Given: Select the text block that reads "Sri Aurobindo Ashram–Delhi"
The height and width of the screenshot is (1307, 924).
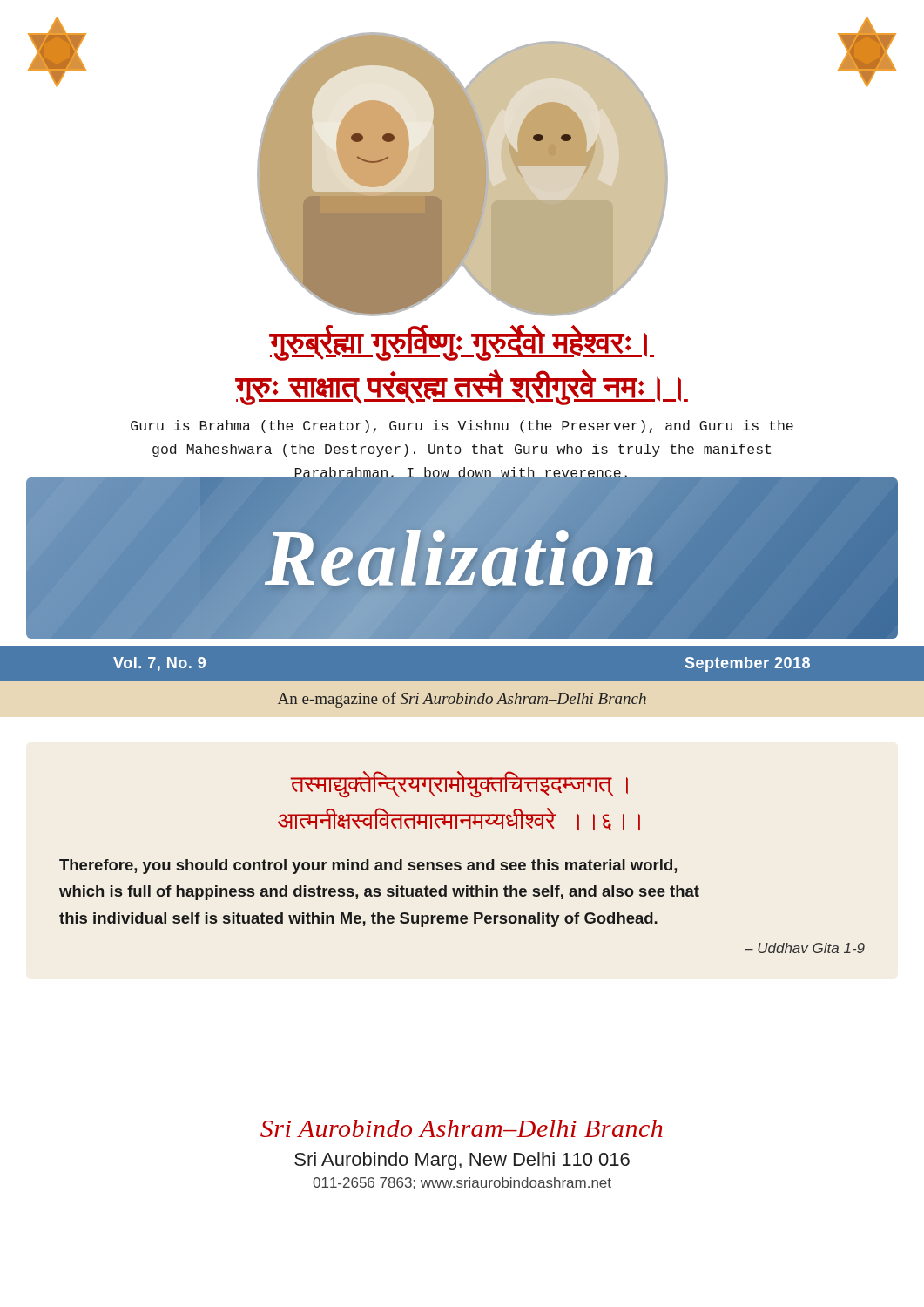Looking at the screenshot, I should tap(462, 1153).
